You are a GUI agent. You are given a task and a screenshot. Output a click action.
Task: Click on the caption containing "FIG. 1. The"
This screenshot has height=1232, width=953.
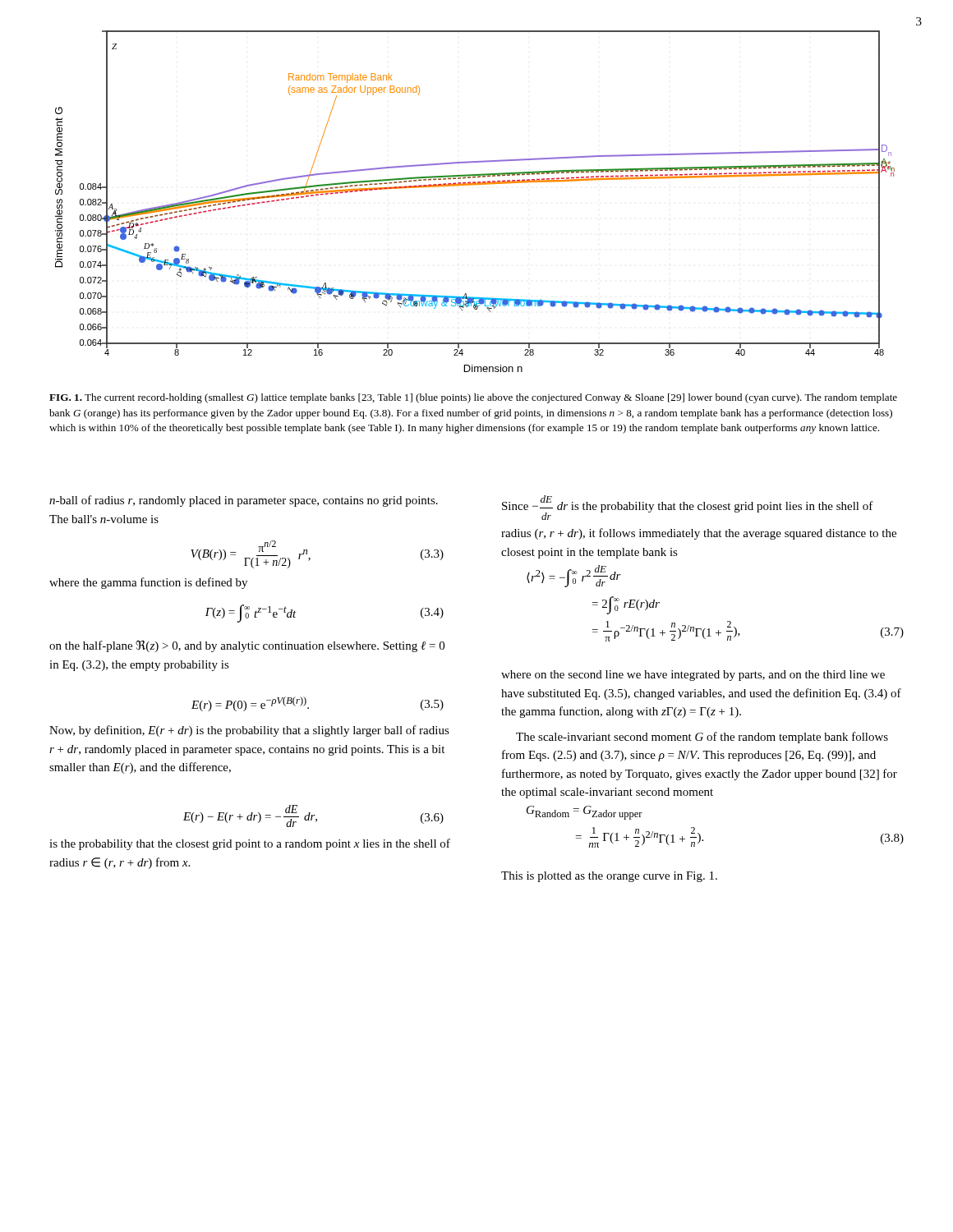pyautogui.click(x=473, y=412)
